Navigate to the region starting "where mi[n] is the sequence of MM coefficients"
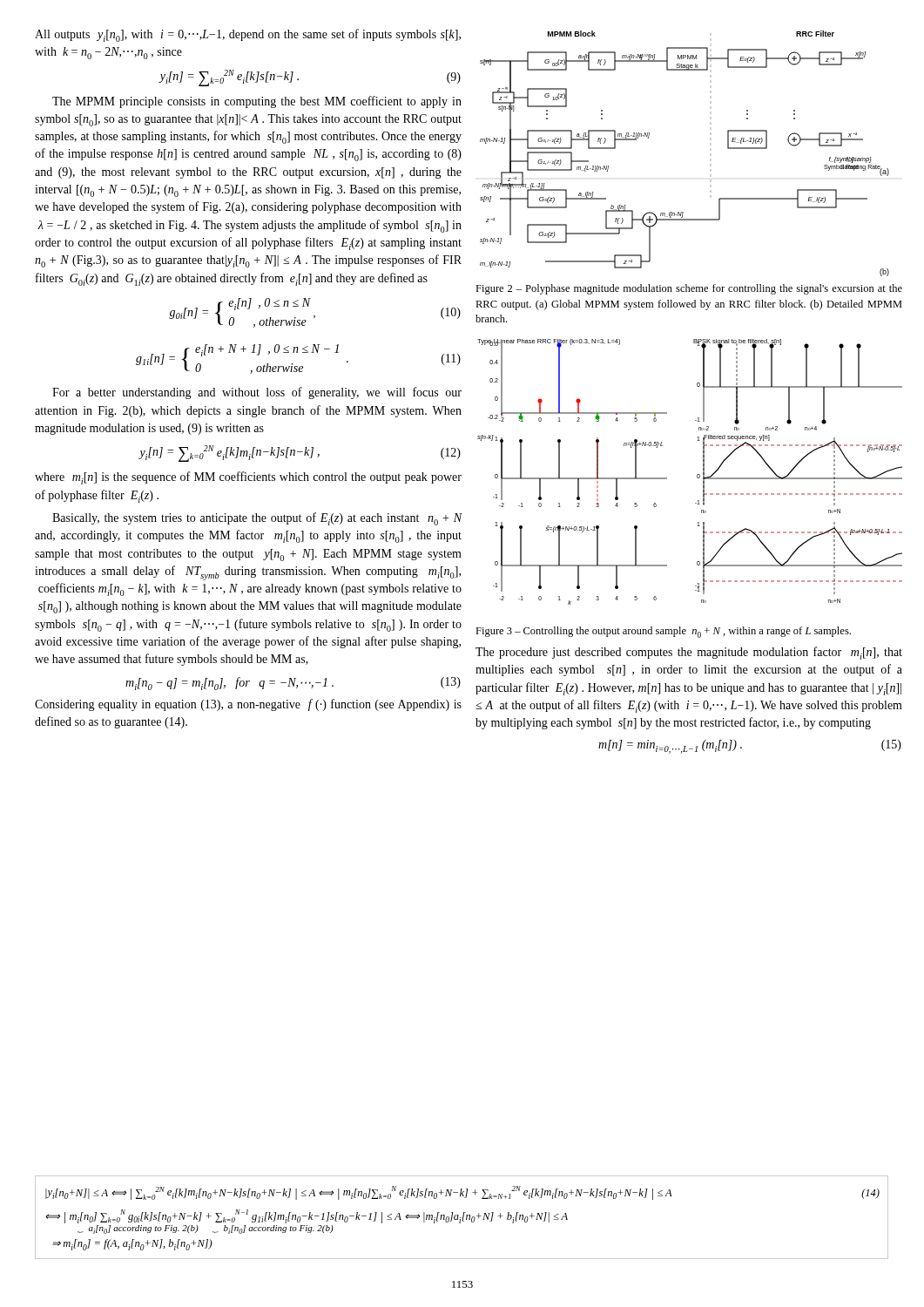 pyautogui.click(x=248, y=569)
